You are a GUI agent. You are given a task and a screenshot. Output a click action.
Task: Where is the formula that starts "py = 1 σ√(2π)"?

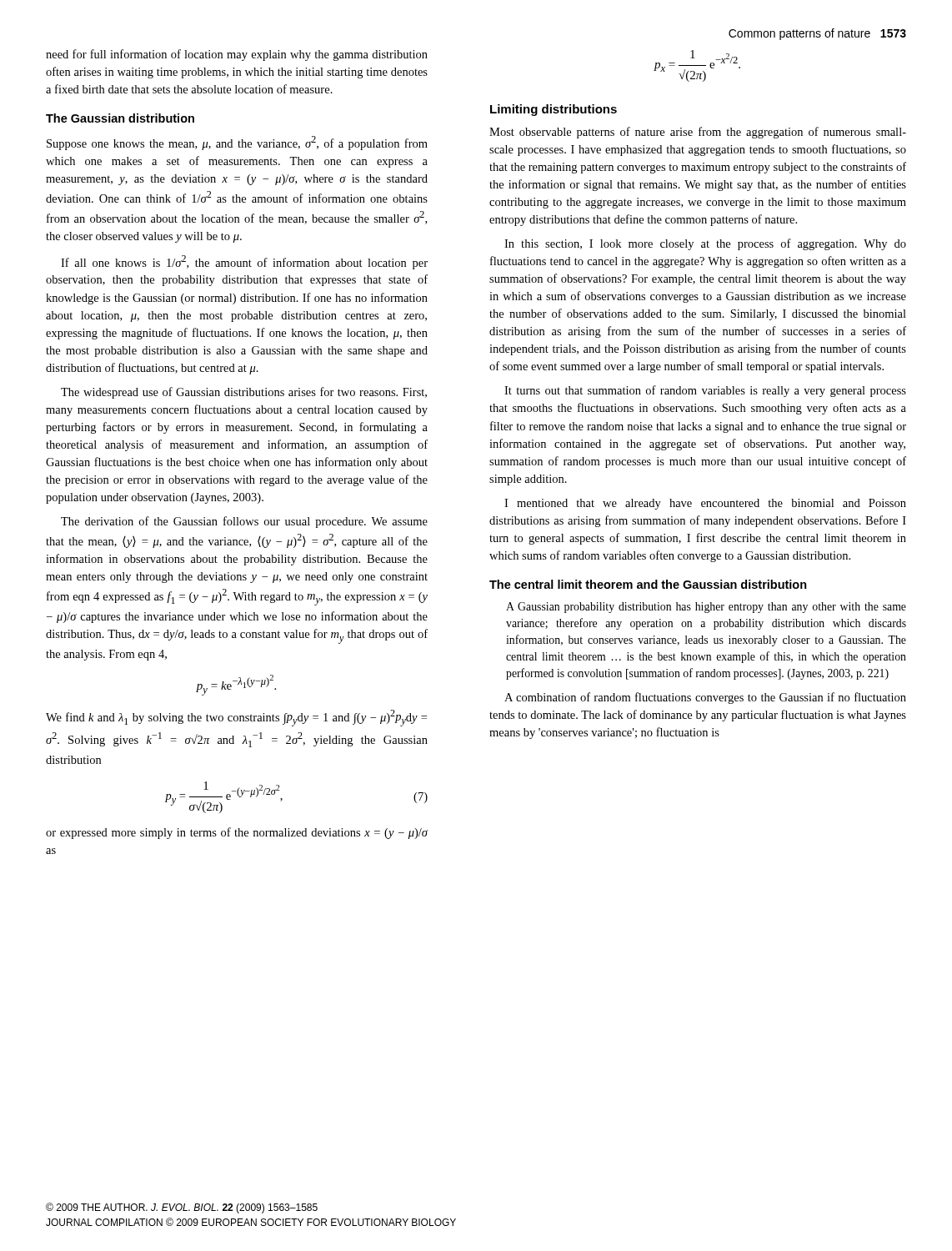[237, 797]
